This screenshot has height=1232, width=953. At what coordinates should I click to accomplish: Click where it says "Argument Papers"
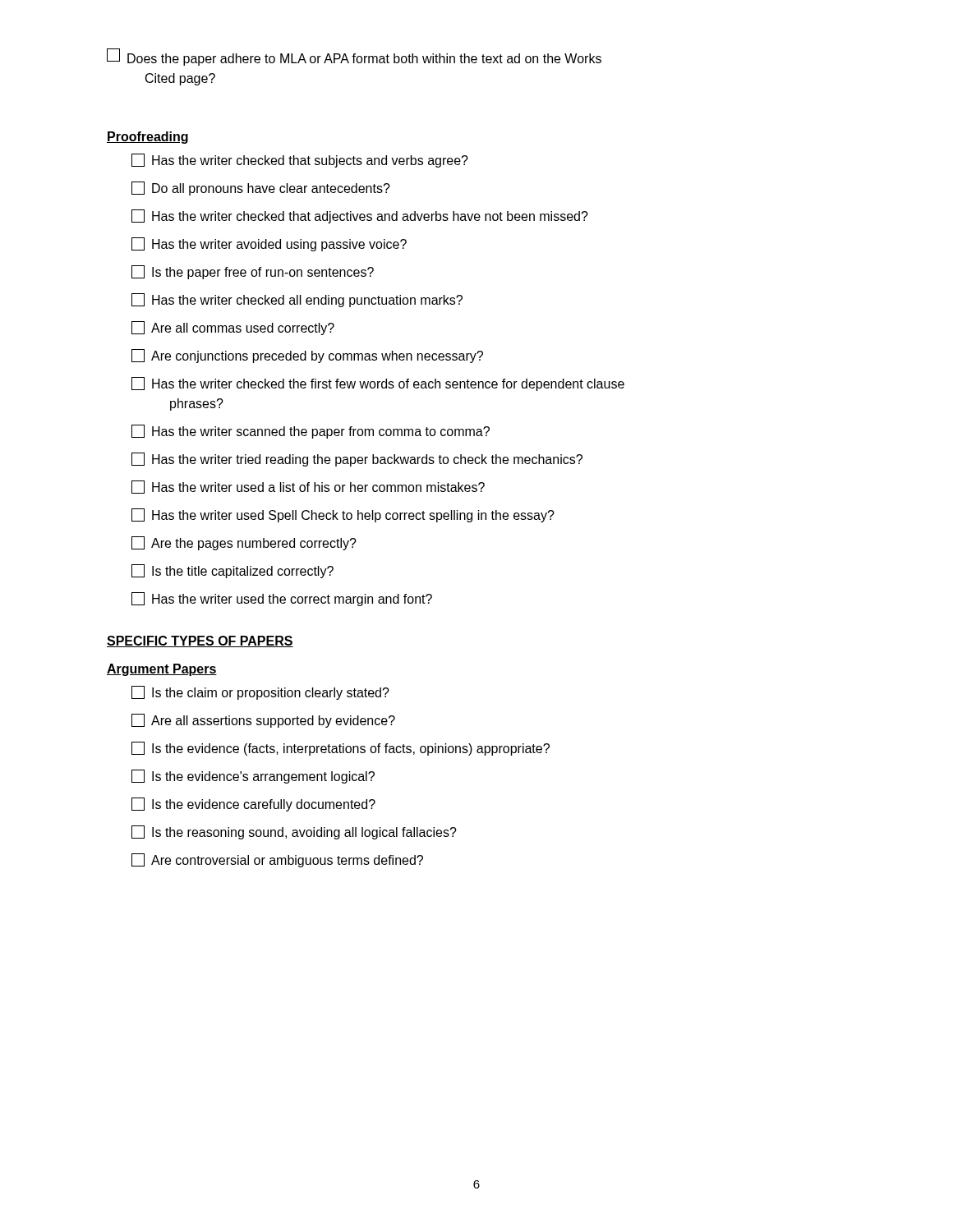tap(162, 669)
